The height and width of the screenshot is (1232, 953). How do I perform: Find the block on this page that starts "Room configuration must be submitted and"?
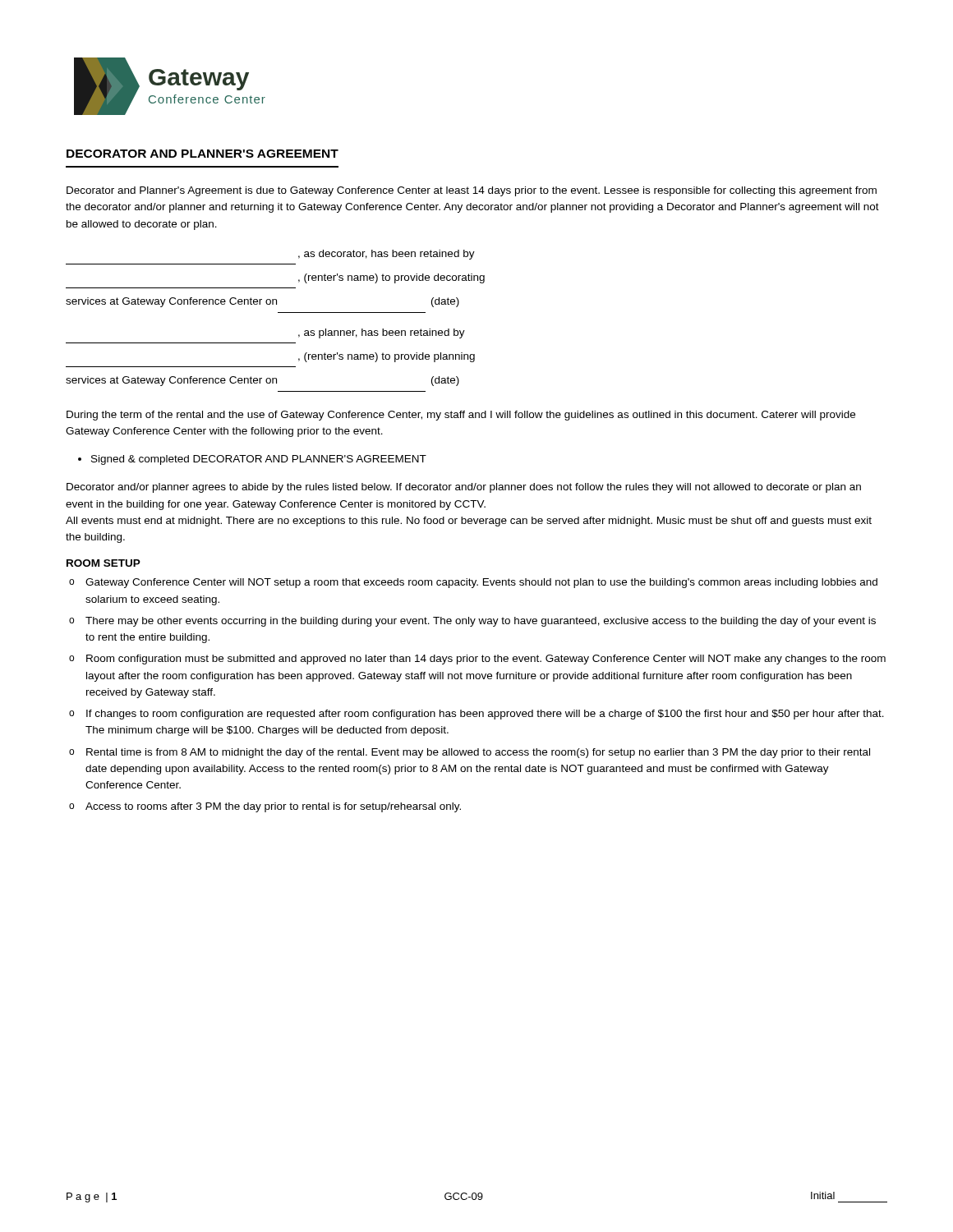[486, 675]
